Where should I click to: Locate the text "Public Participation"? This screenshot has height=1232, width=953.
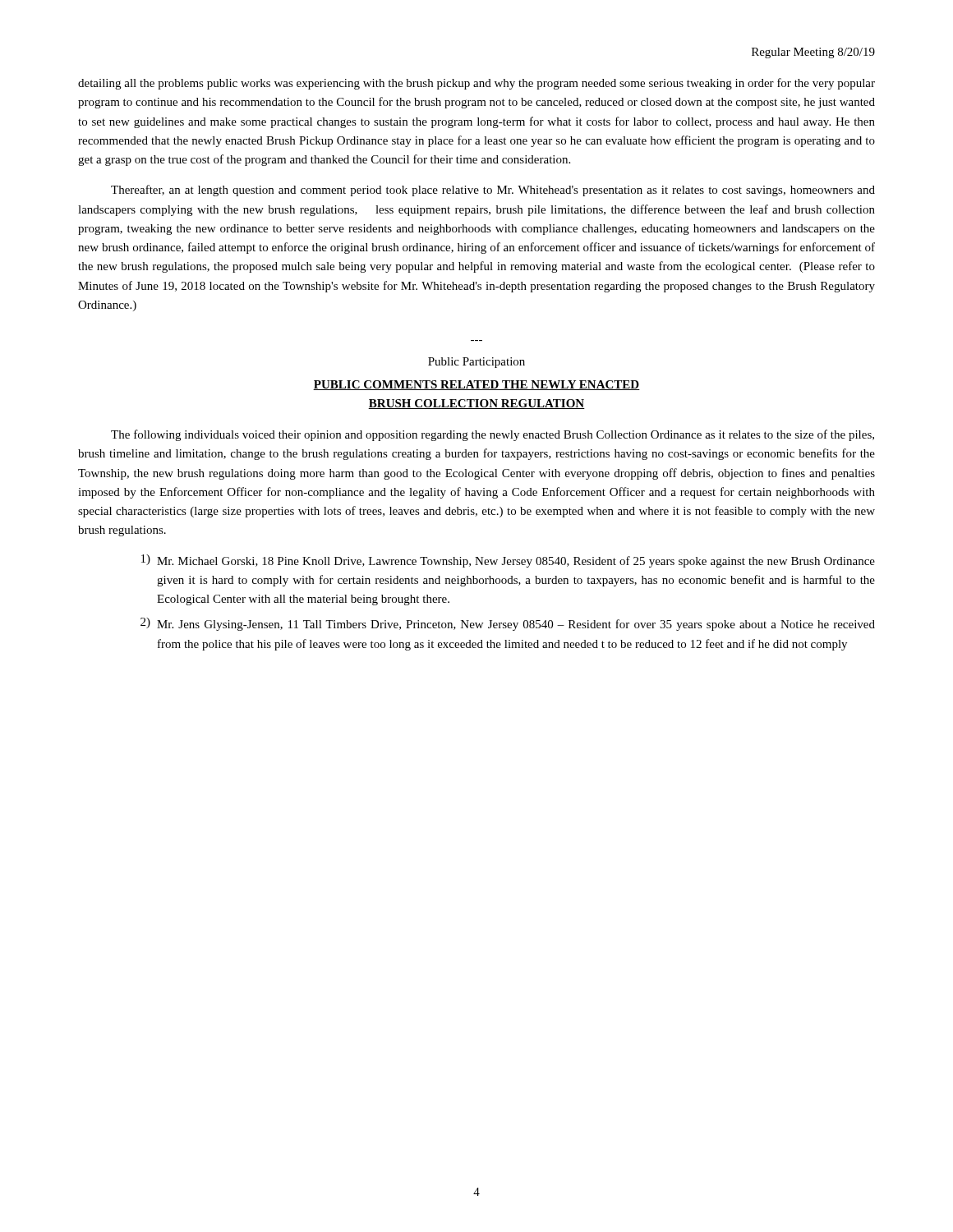[476, 361]
